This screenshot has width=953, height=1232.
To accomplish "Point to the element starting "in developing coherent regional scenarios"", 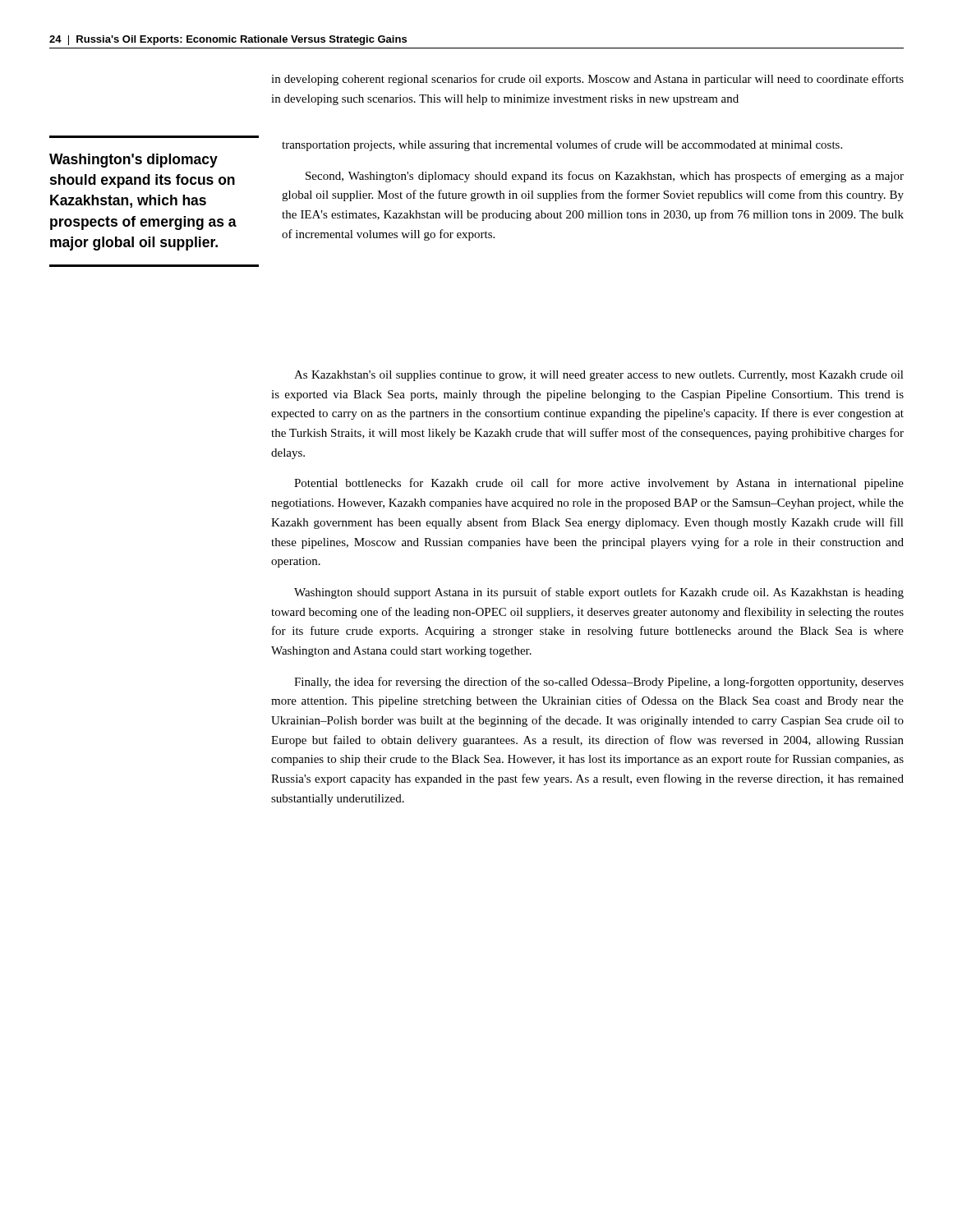I will 587,89.
